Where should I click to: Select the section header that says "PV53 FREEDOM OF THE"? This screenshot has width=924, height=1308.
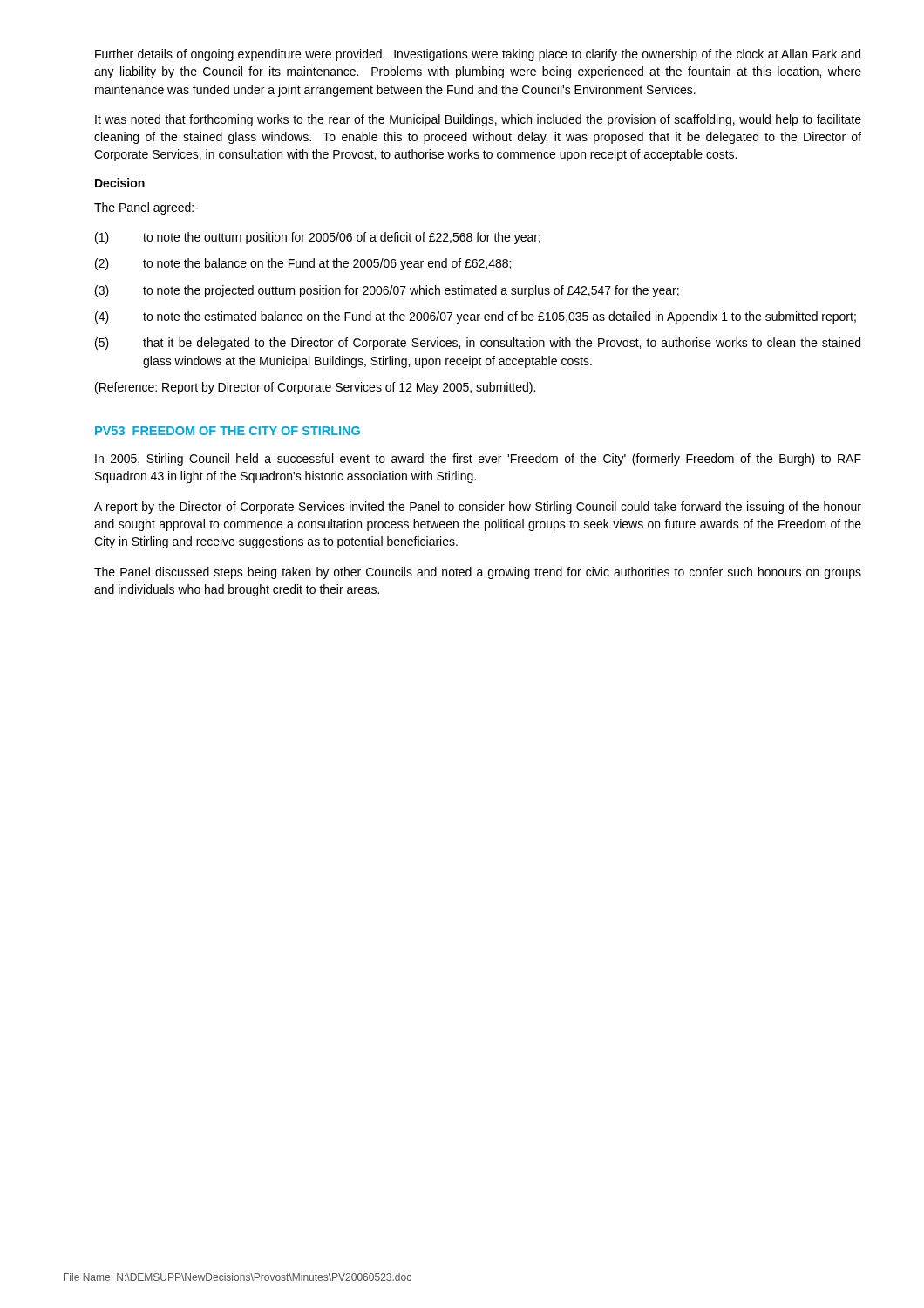[227, 431]
